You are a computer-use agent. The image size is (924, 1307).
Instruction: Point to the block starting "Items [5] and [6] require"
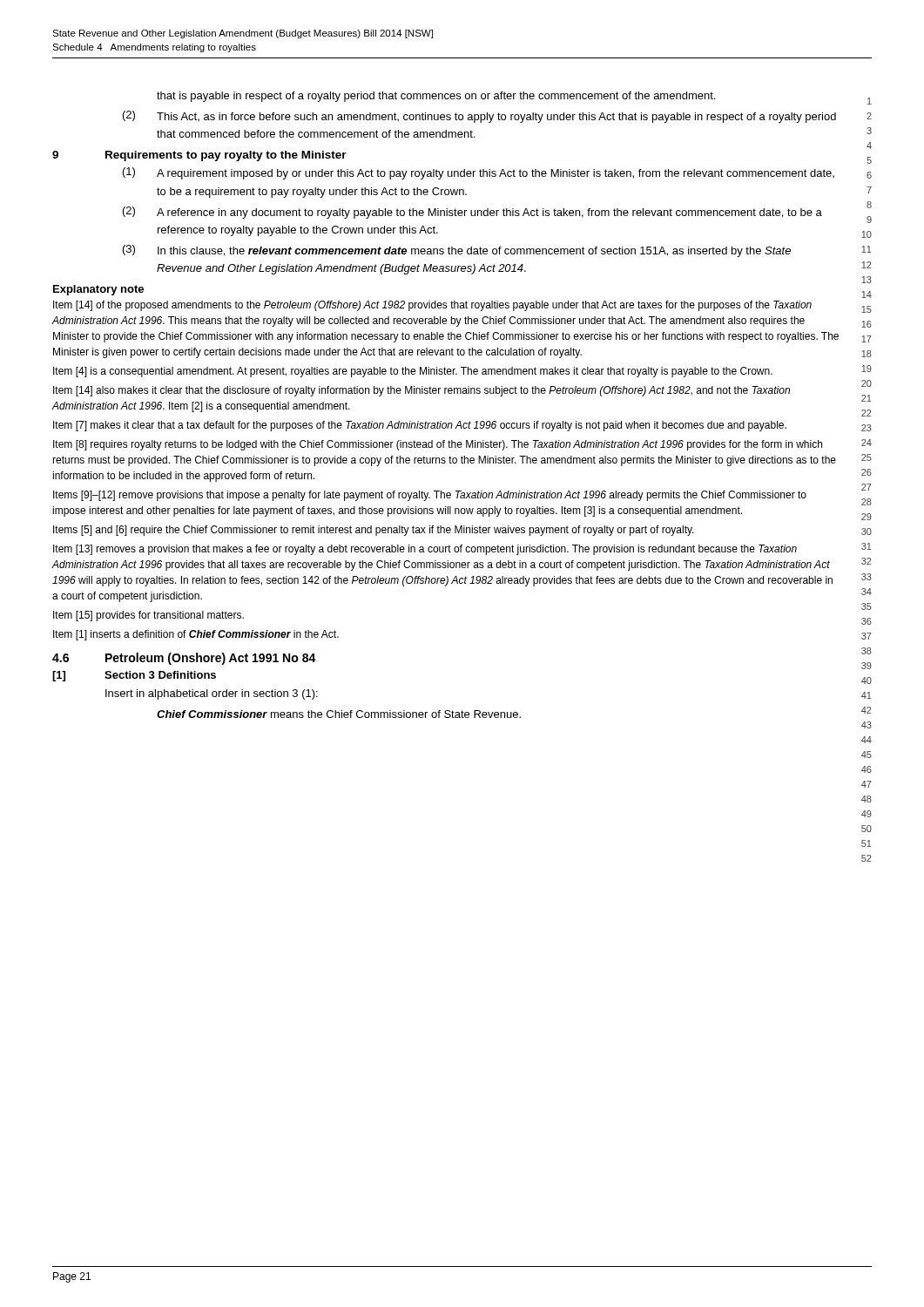coord(373,530)
